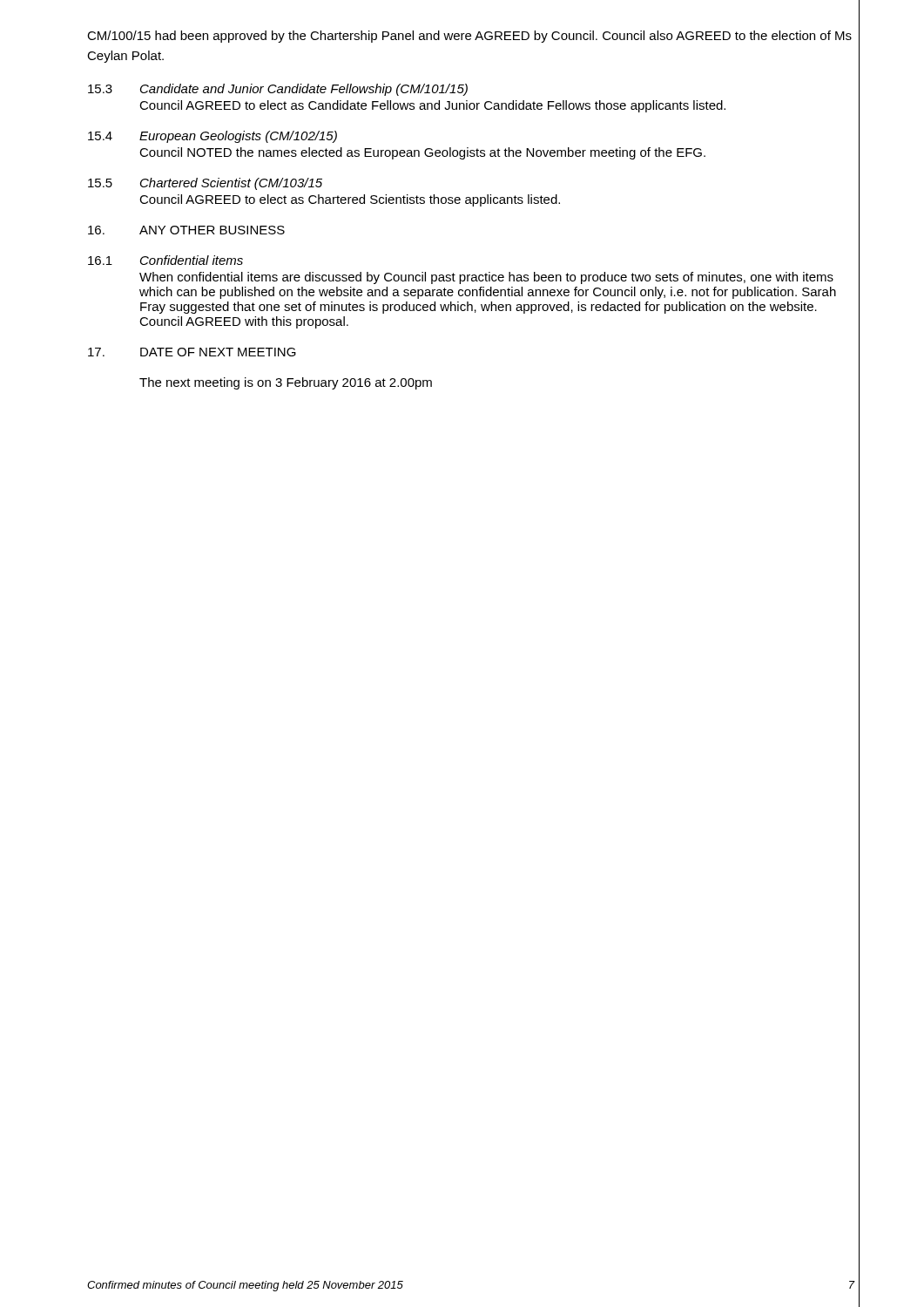The height and width of the screenshot is (1307, 924).
Task: Where is the passage that starts "The next meeting is on 3"?
Action: (286, 383)
